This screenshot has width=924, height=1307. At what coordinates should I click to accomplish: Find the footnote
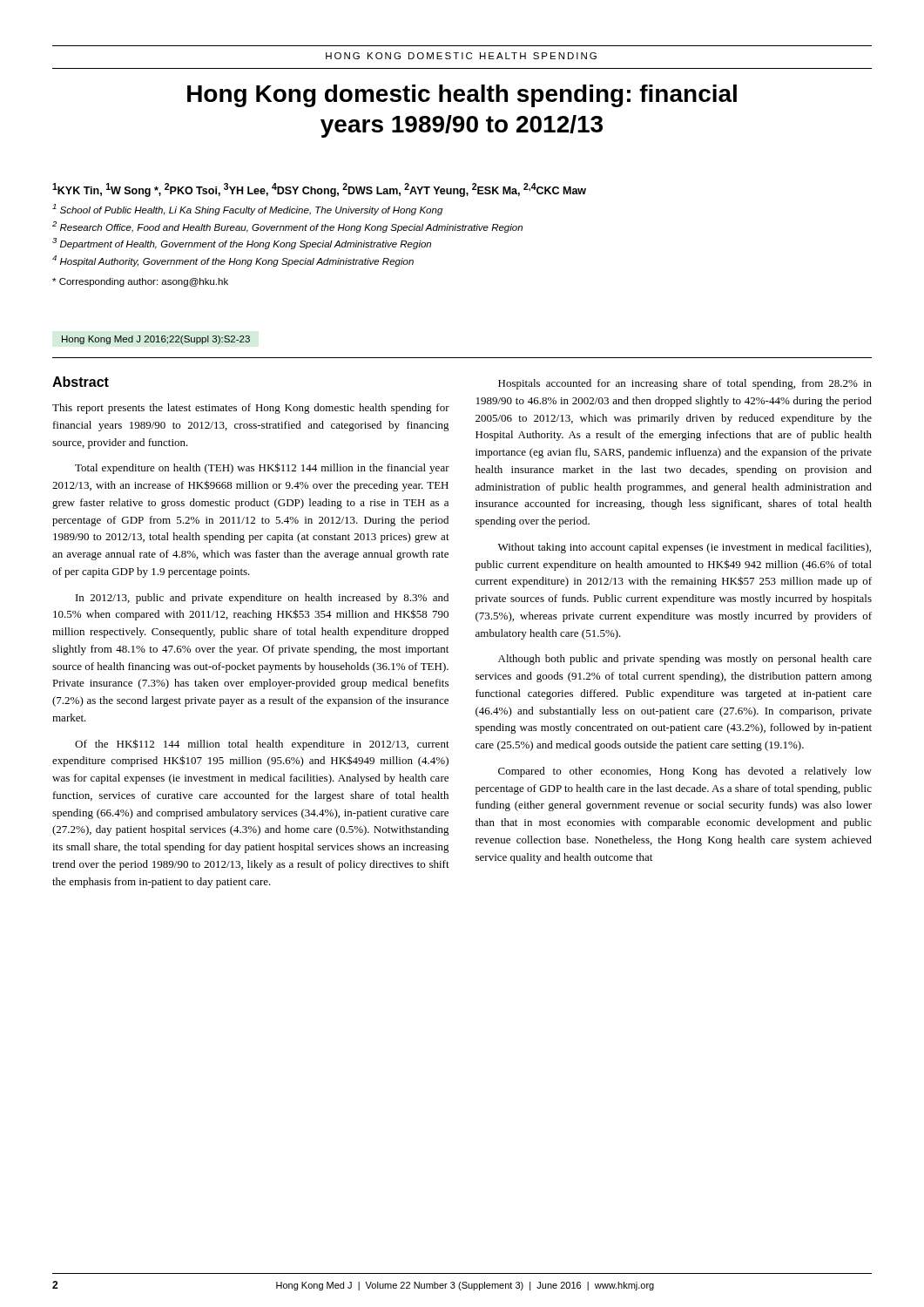[288, 234]
